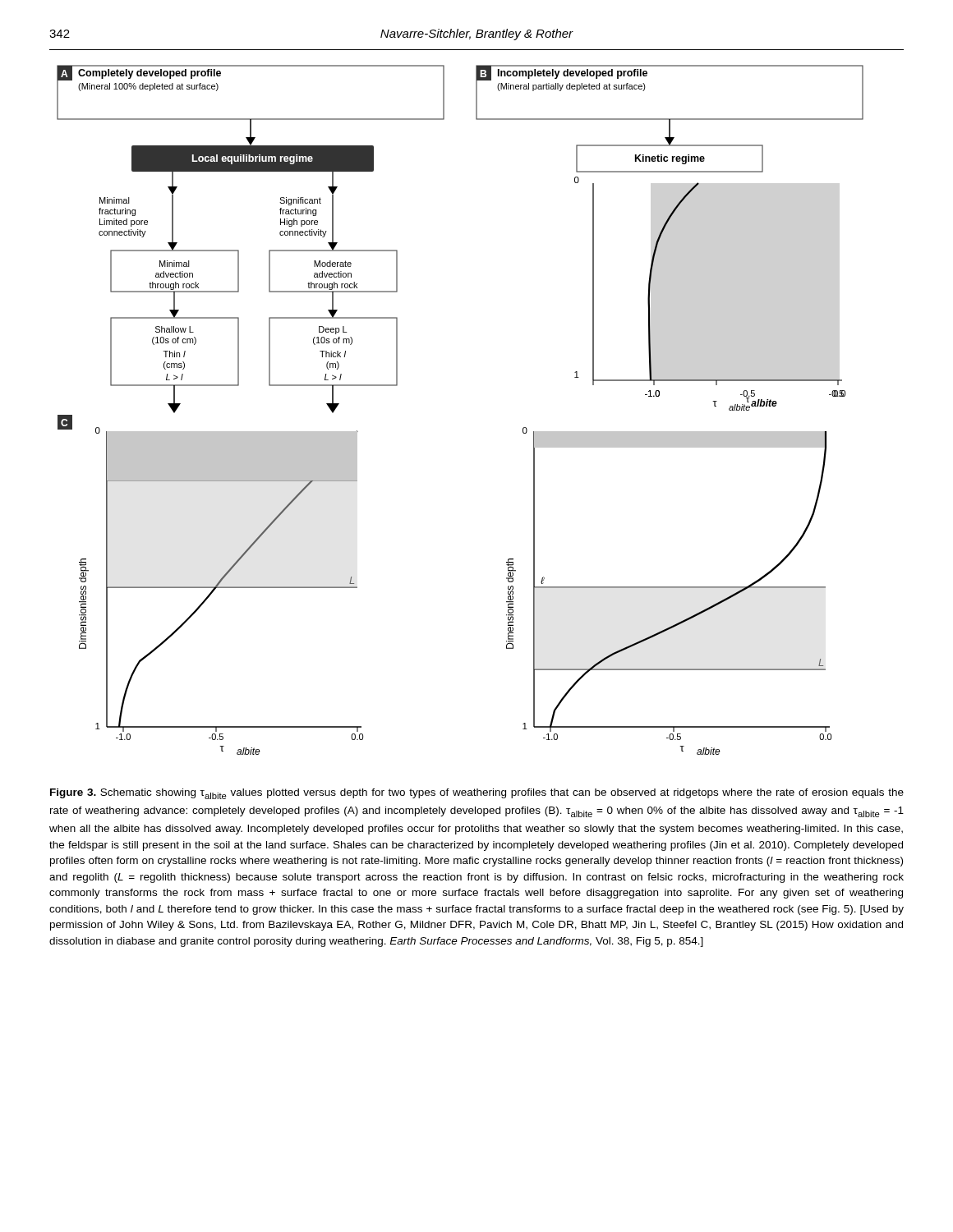Select a schematic
This screenshot has width=953, height=1232.
476,419
